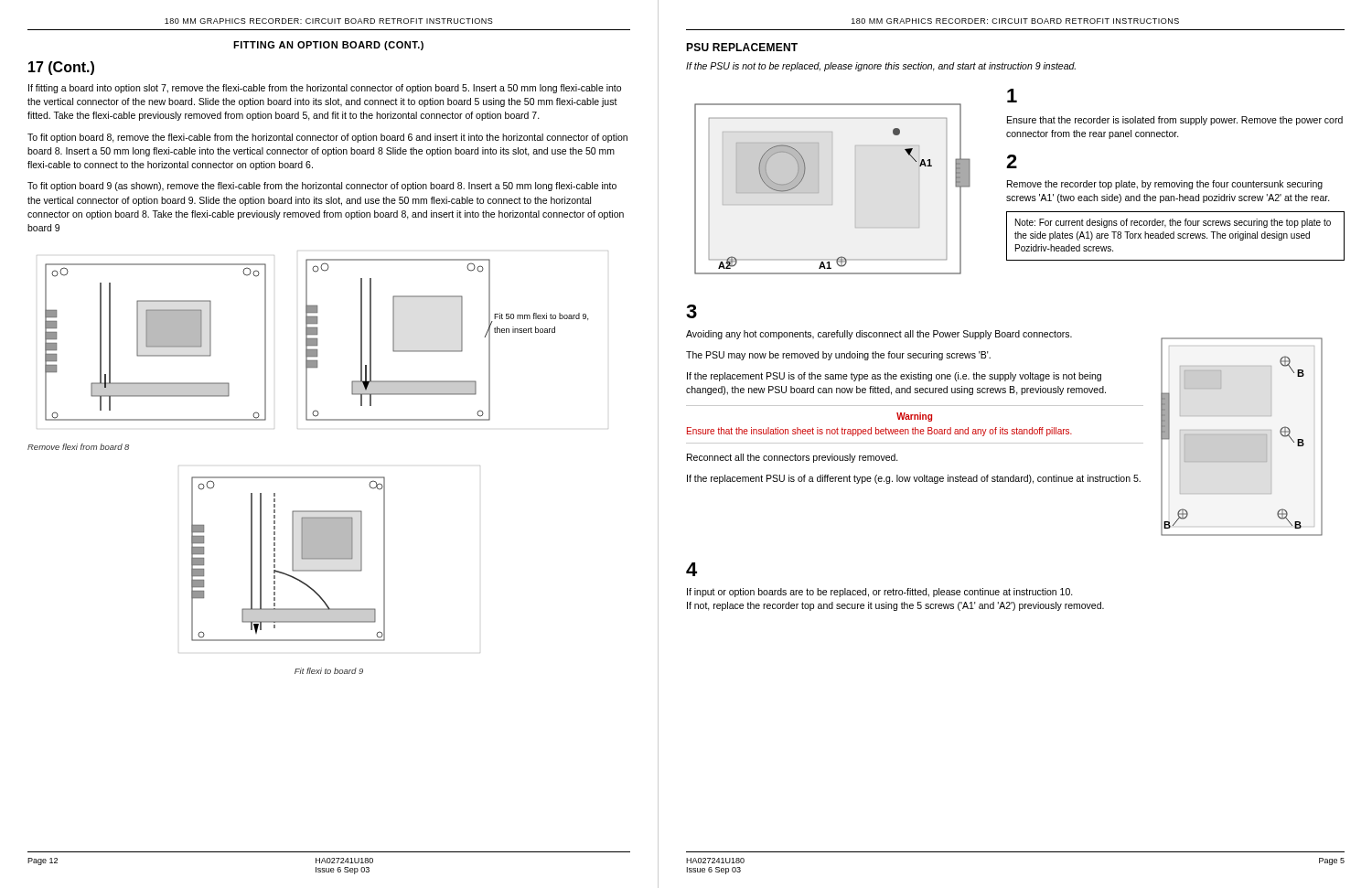Point to the block beginning "To fit option board 9 (as"
Viewport: 1372px width, 888px height.
point(326,207)
